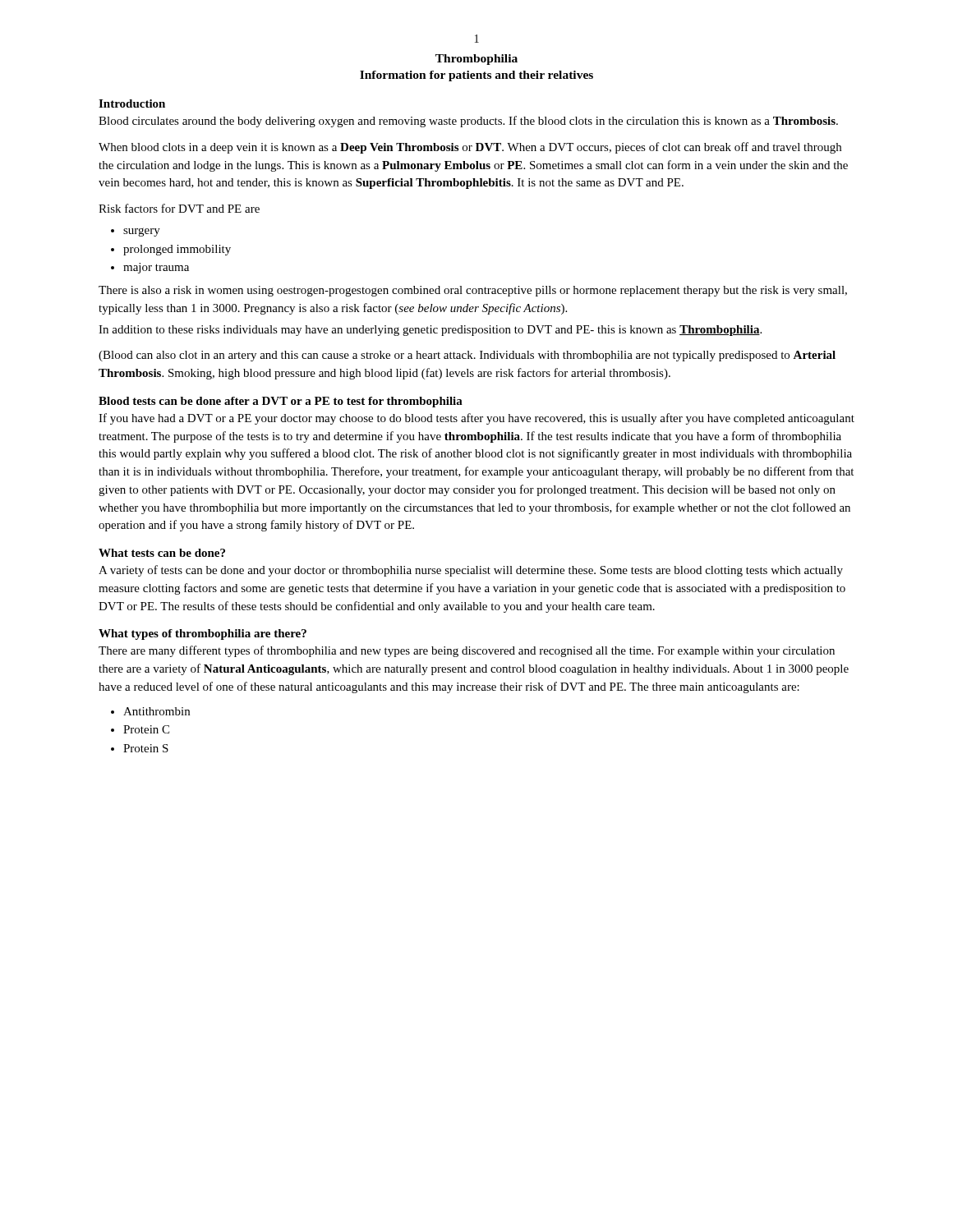Find the text block containing "There is also a risk"
This screenshot has height=1232, width=953.
pos(476,310)
